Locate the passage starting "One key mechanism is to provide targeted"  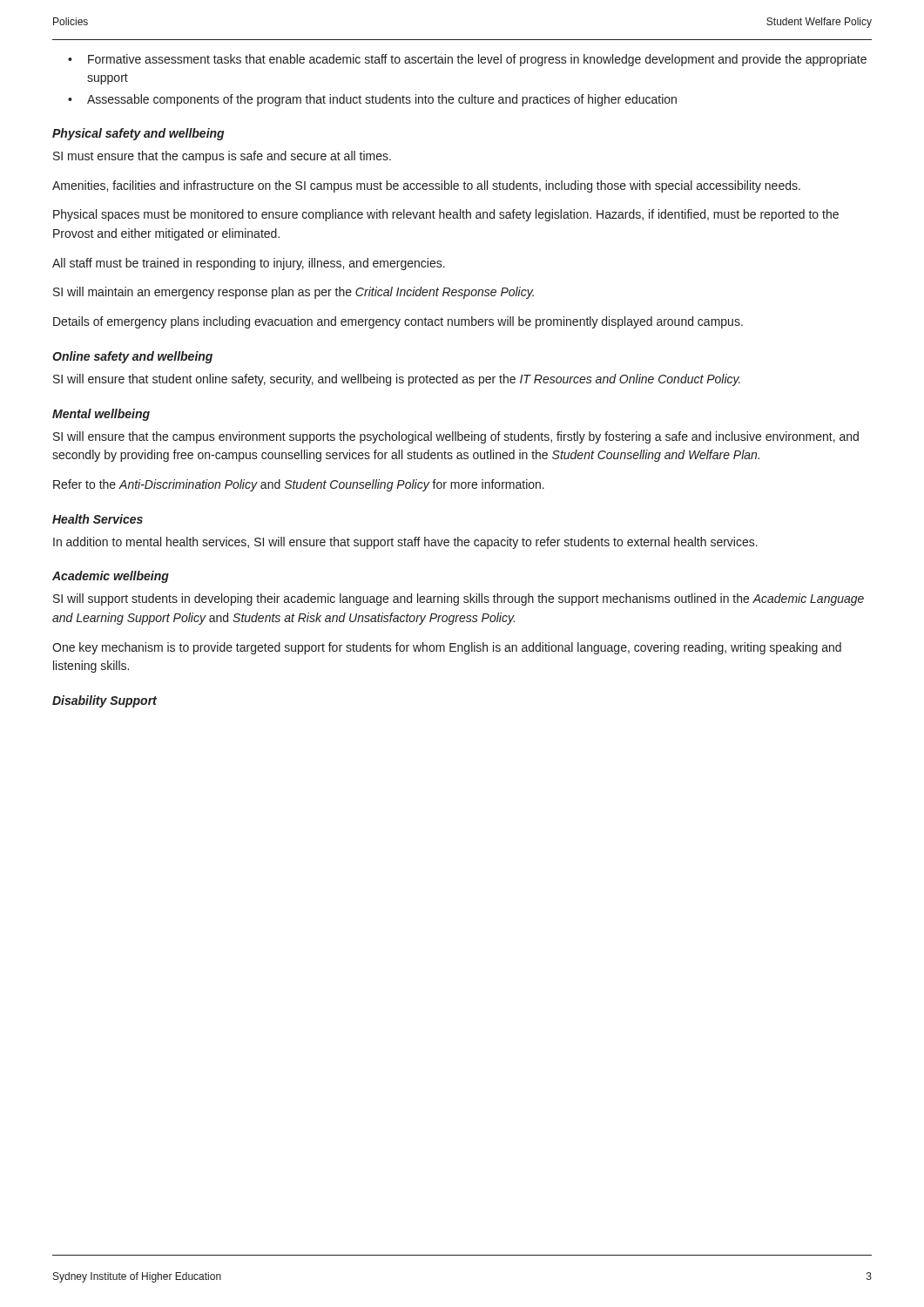tap(447, 657)
